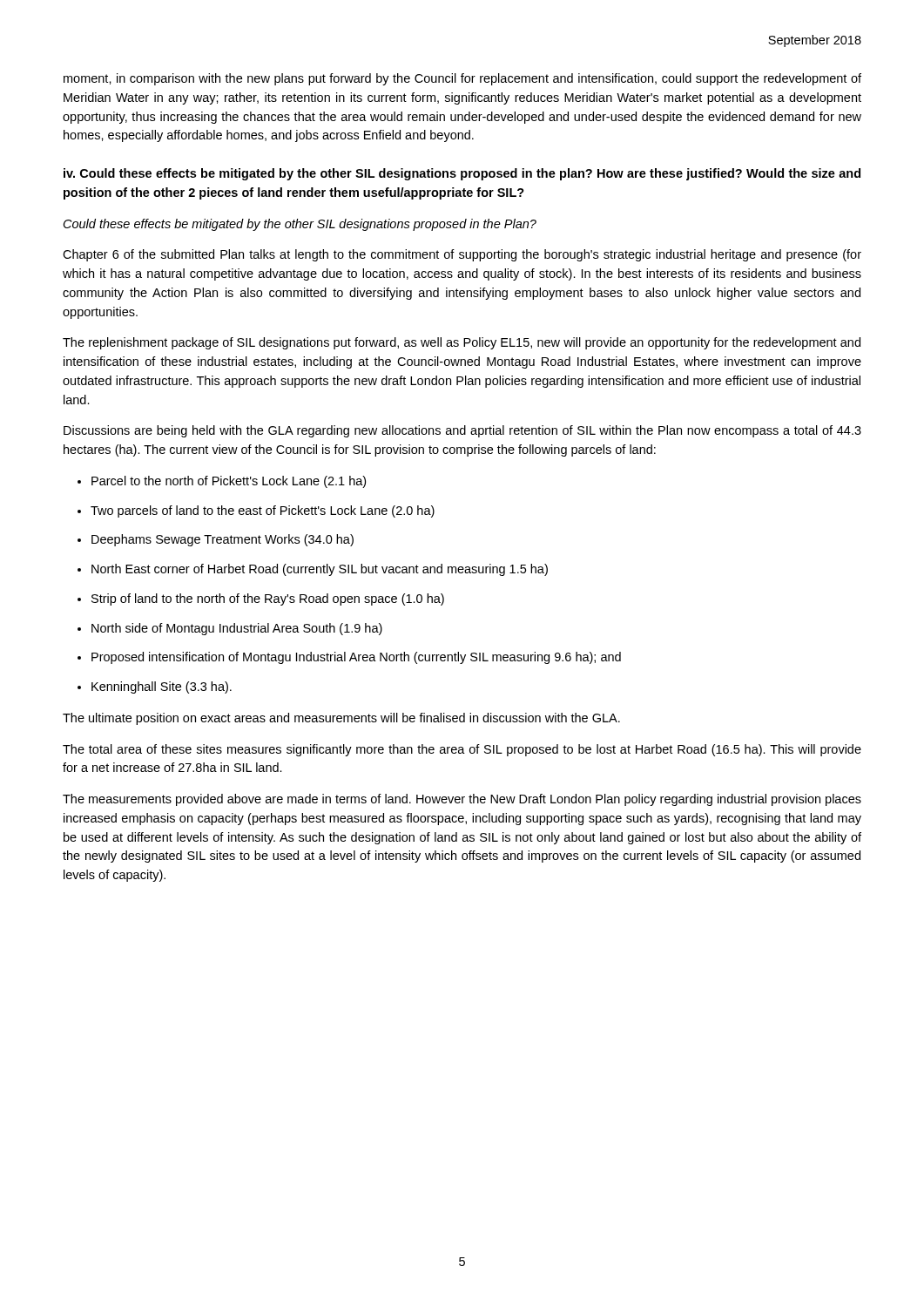Find the block on this page that starts "The ultimate position on exact areas"

(x=462, y=719)
